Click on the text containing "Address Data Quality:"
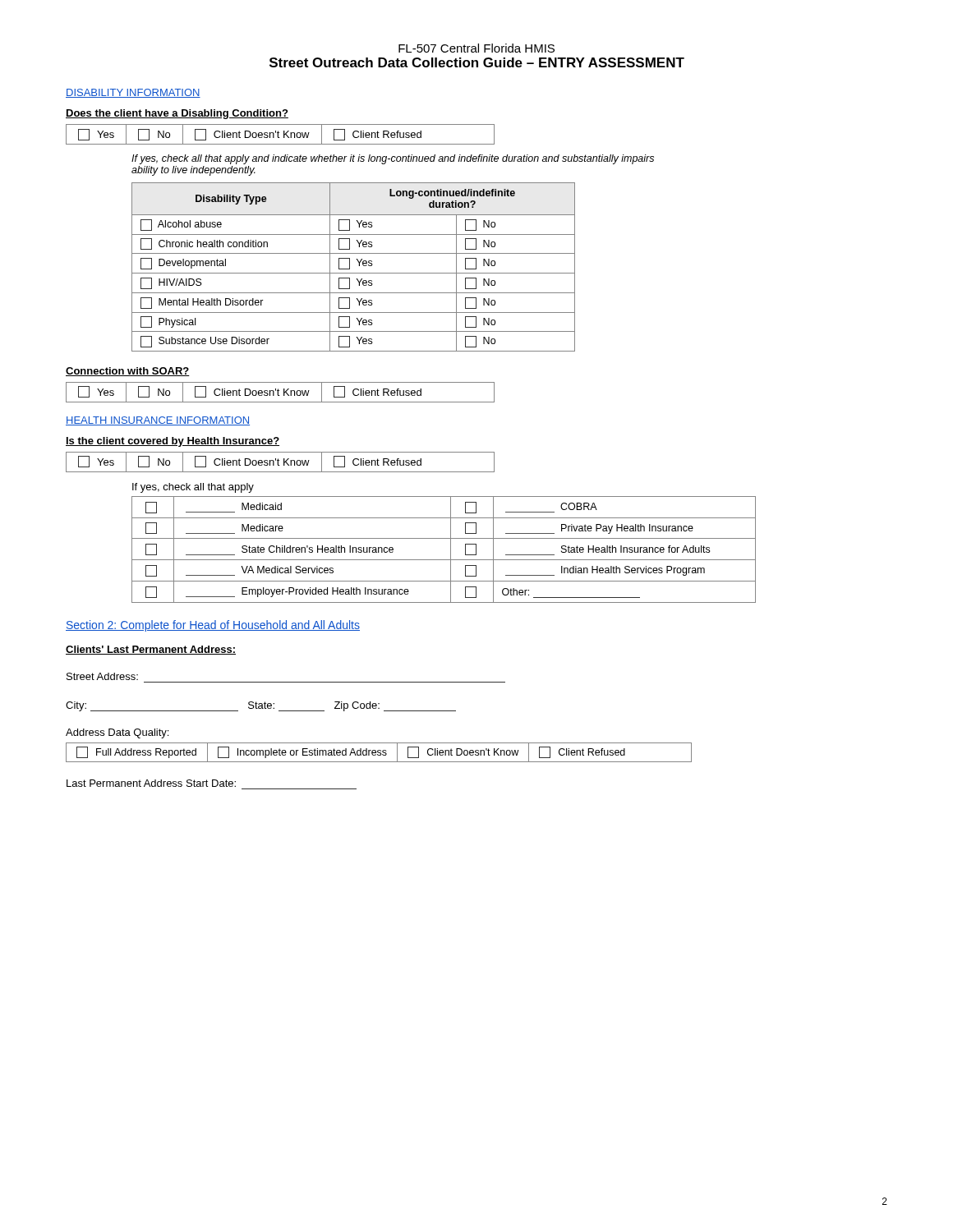Screen dimensions: 1232x953 [118, 732]
